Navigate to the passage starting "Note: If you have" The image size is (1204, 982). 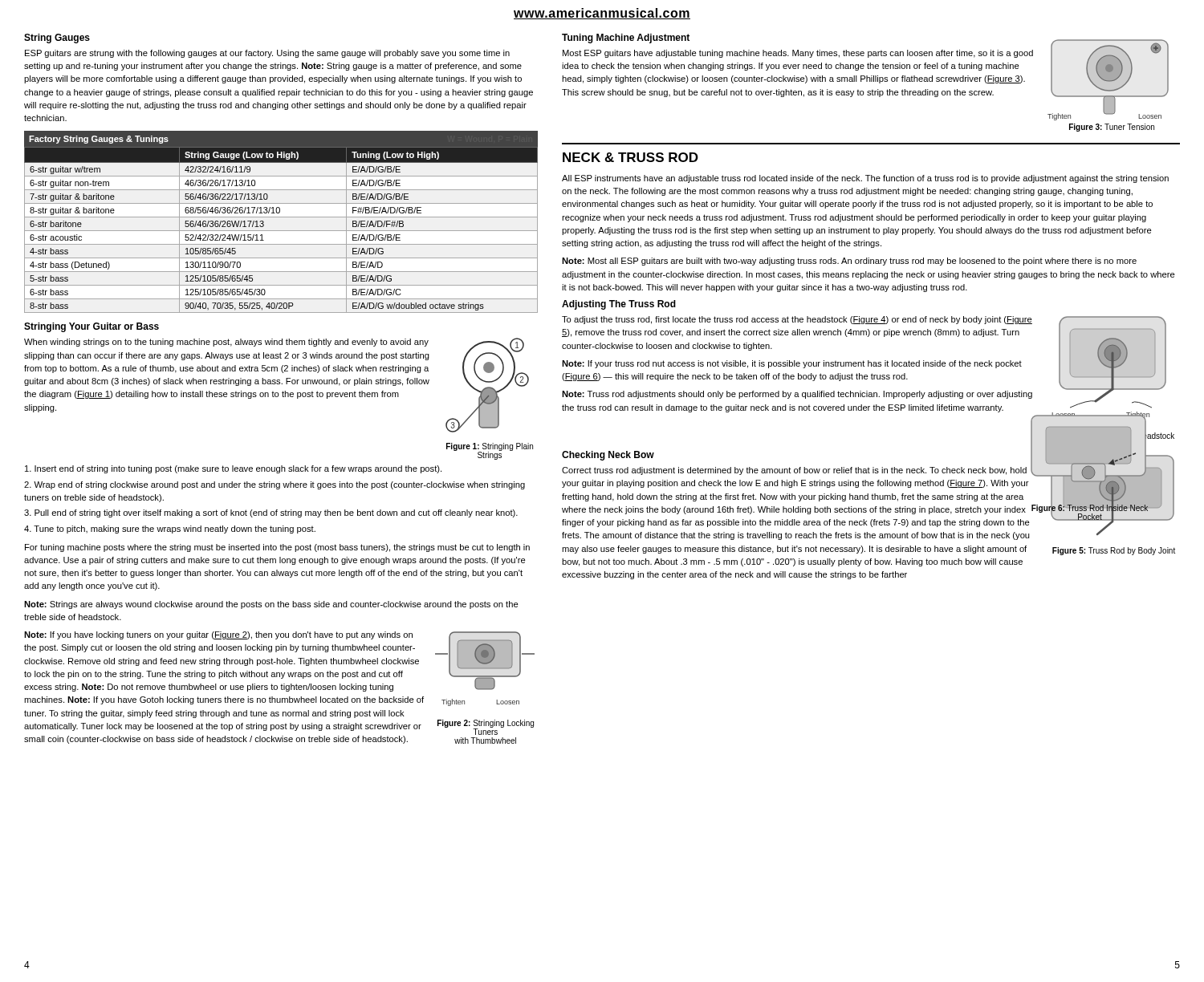pos(224,687)
